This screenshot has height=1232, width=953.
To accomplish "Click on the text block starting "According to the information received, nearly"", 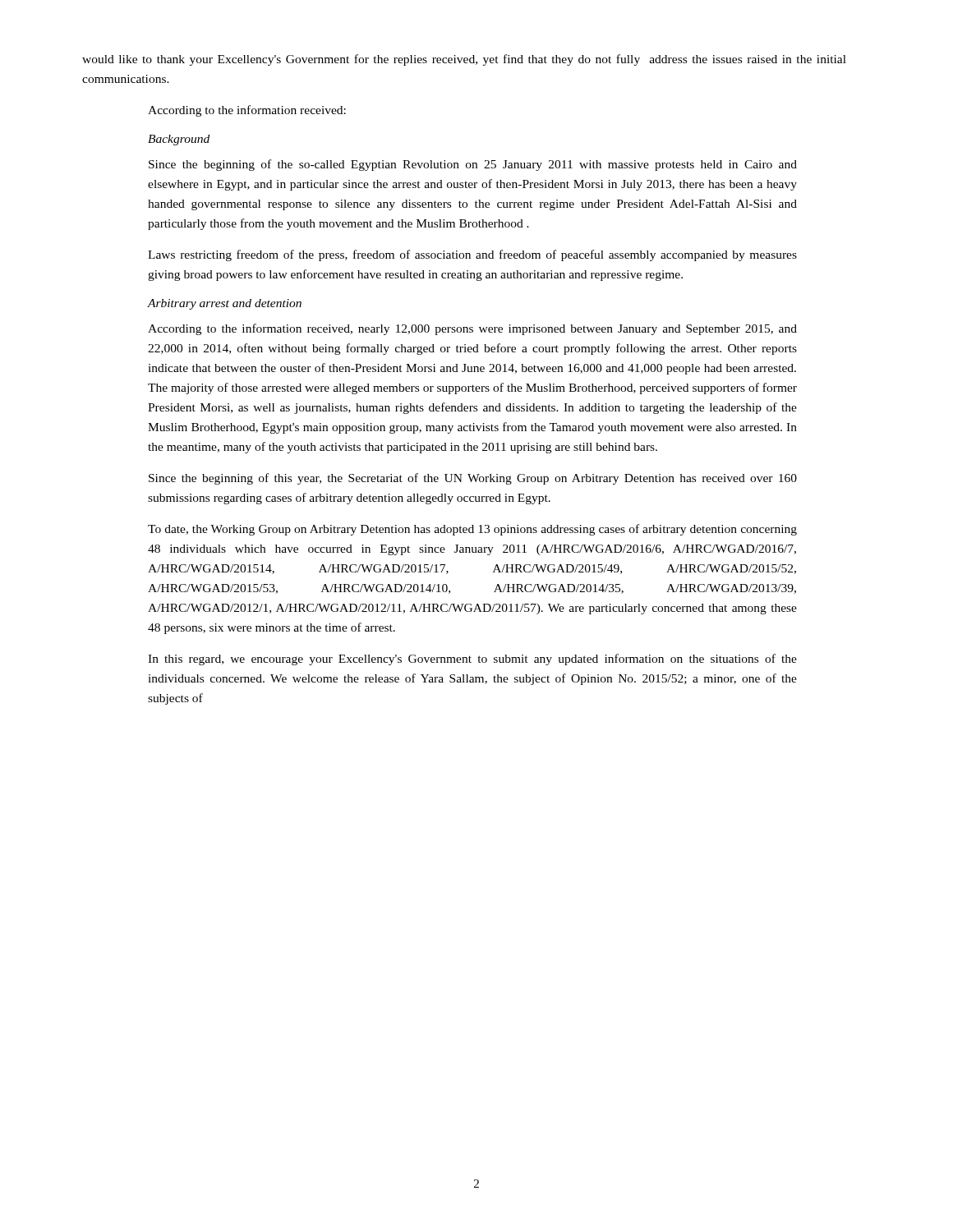I will (472, 387).
